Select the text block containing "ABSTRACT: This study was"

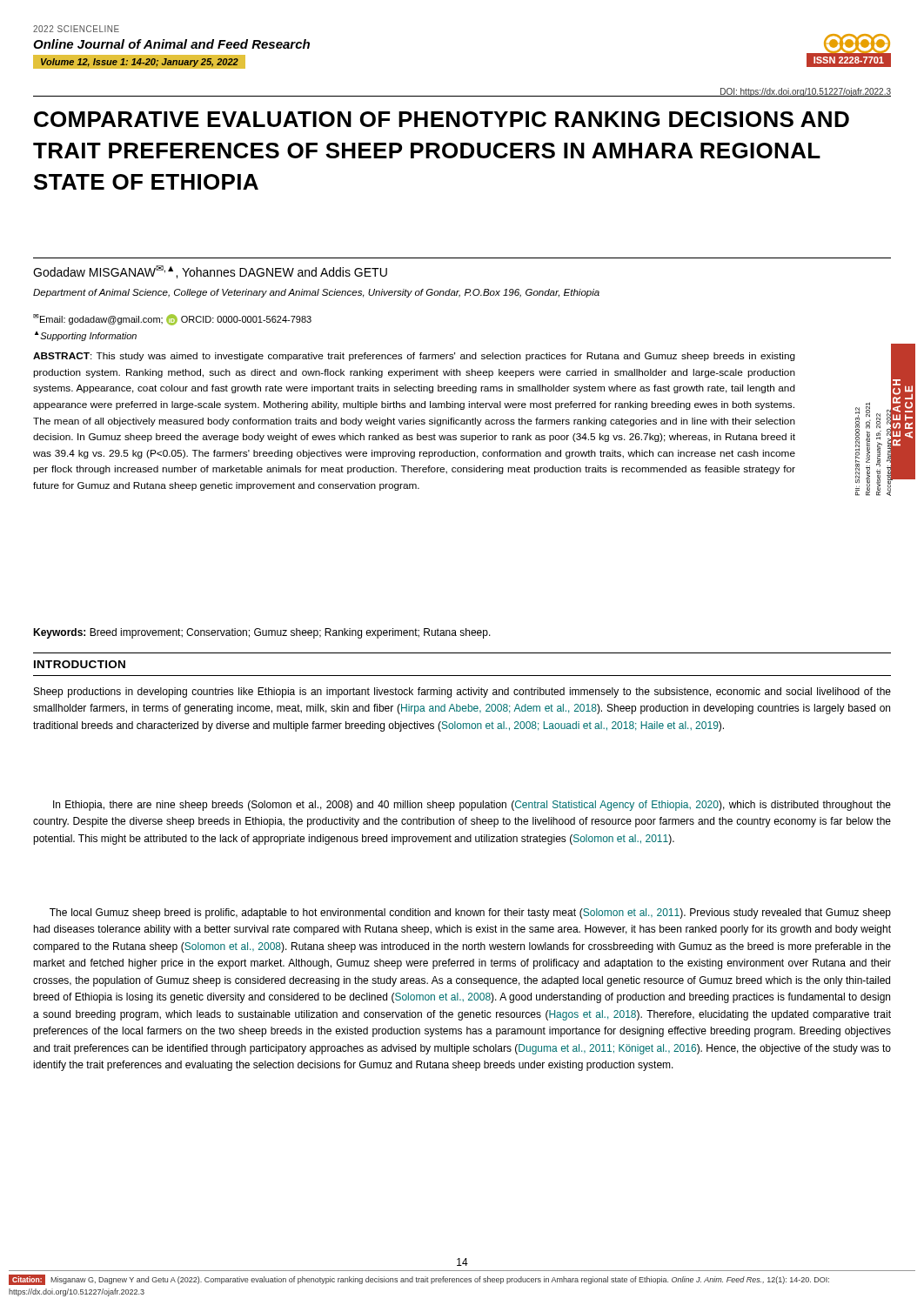tap(414, 421)
